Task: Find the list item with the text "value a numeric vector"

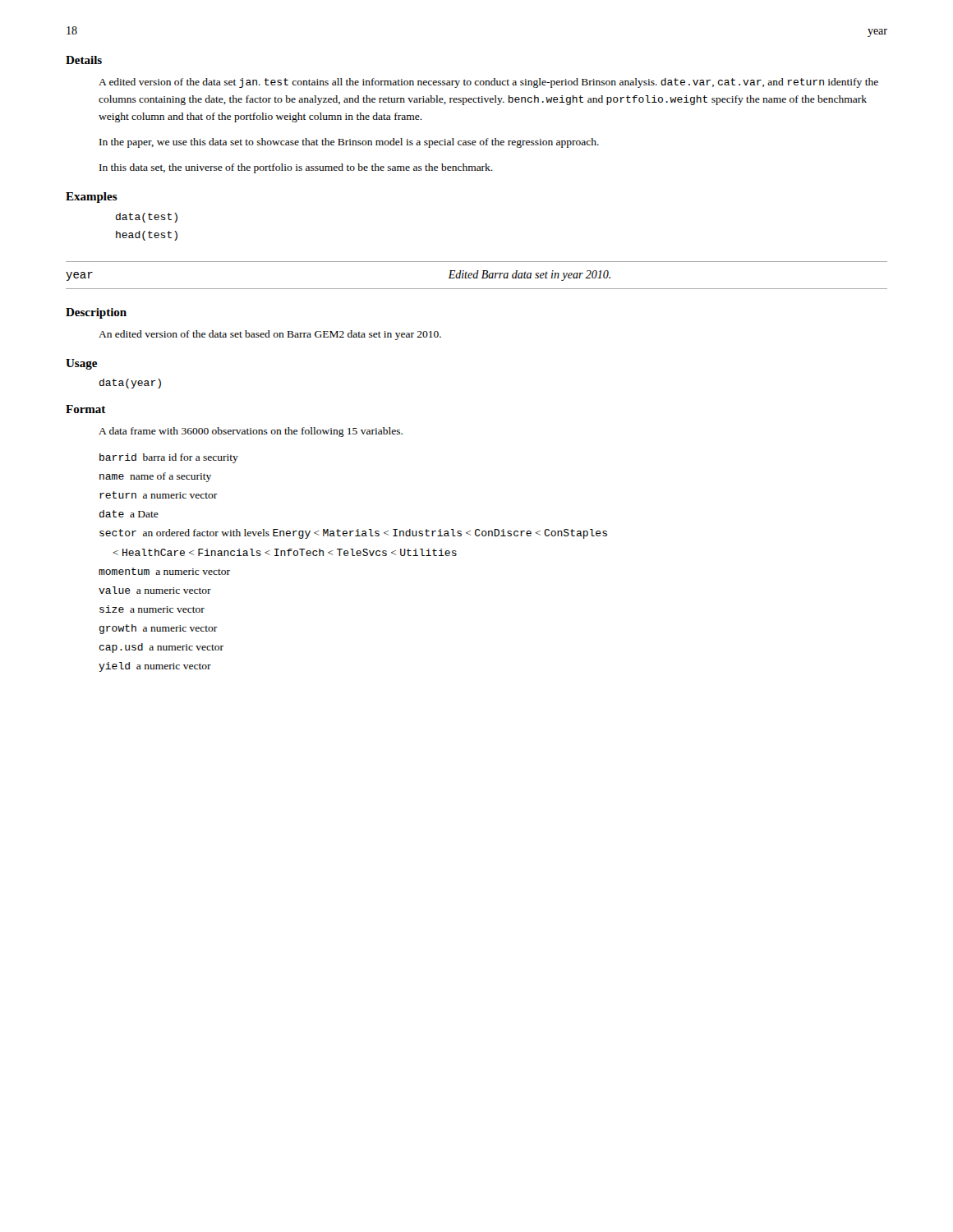Action: click(x=155, y=590)
